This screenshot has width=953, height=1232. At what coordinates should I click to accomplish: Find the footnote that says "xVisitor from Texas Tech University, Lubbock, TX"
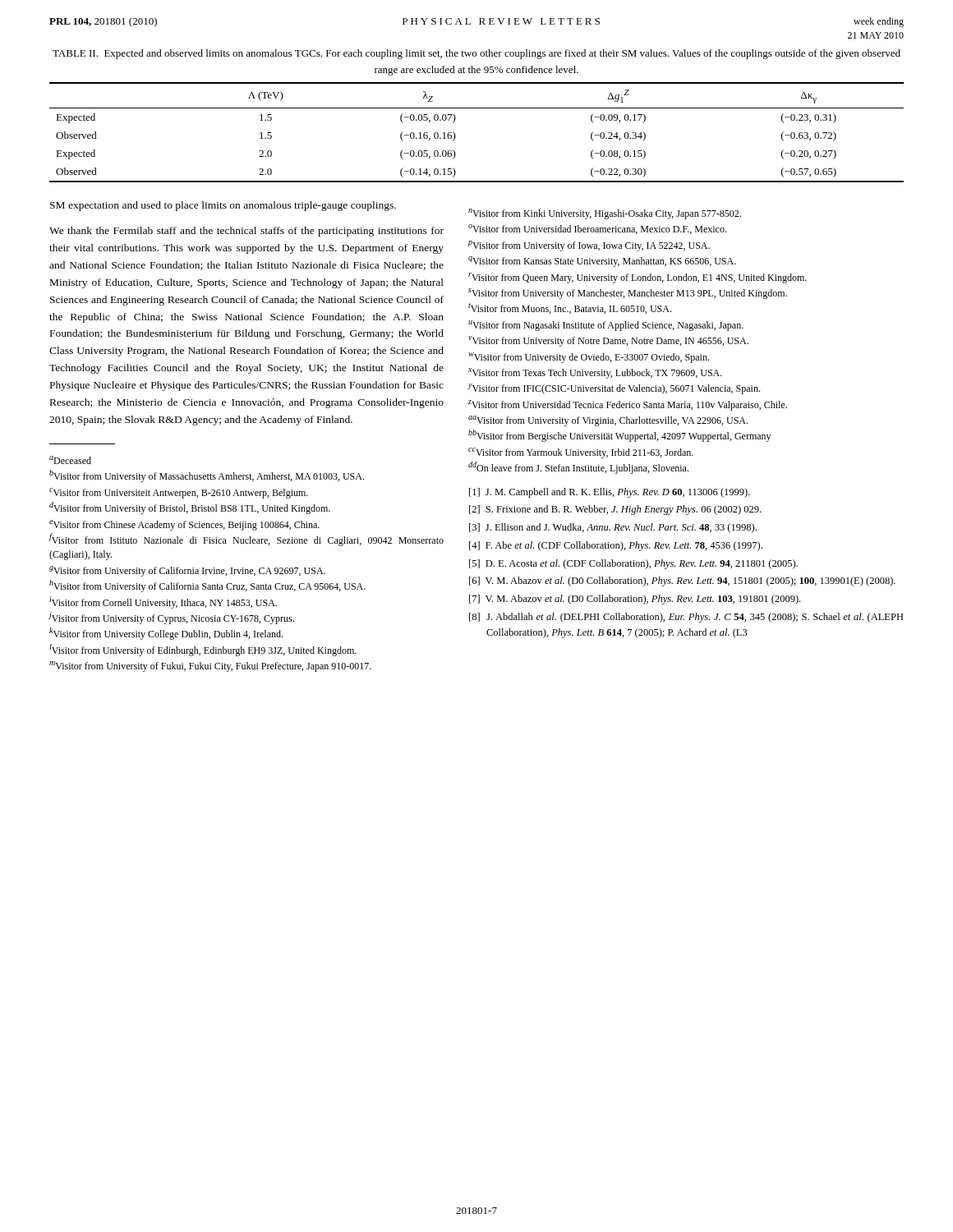(595, 372)
